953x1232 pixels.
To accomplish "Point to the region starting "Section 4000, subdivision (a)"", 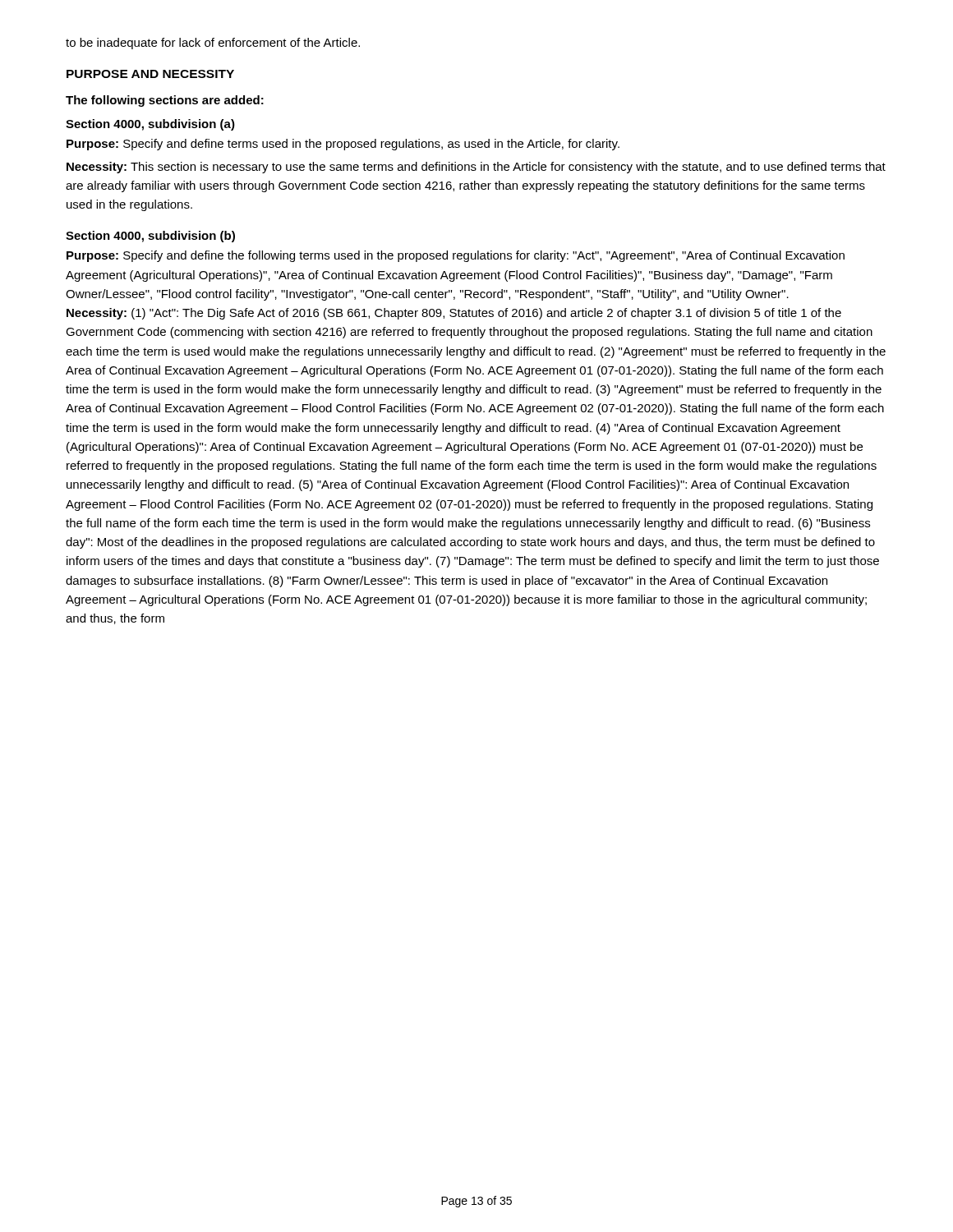I will [150, 124].
